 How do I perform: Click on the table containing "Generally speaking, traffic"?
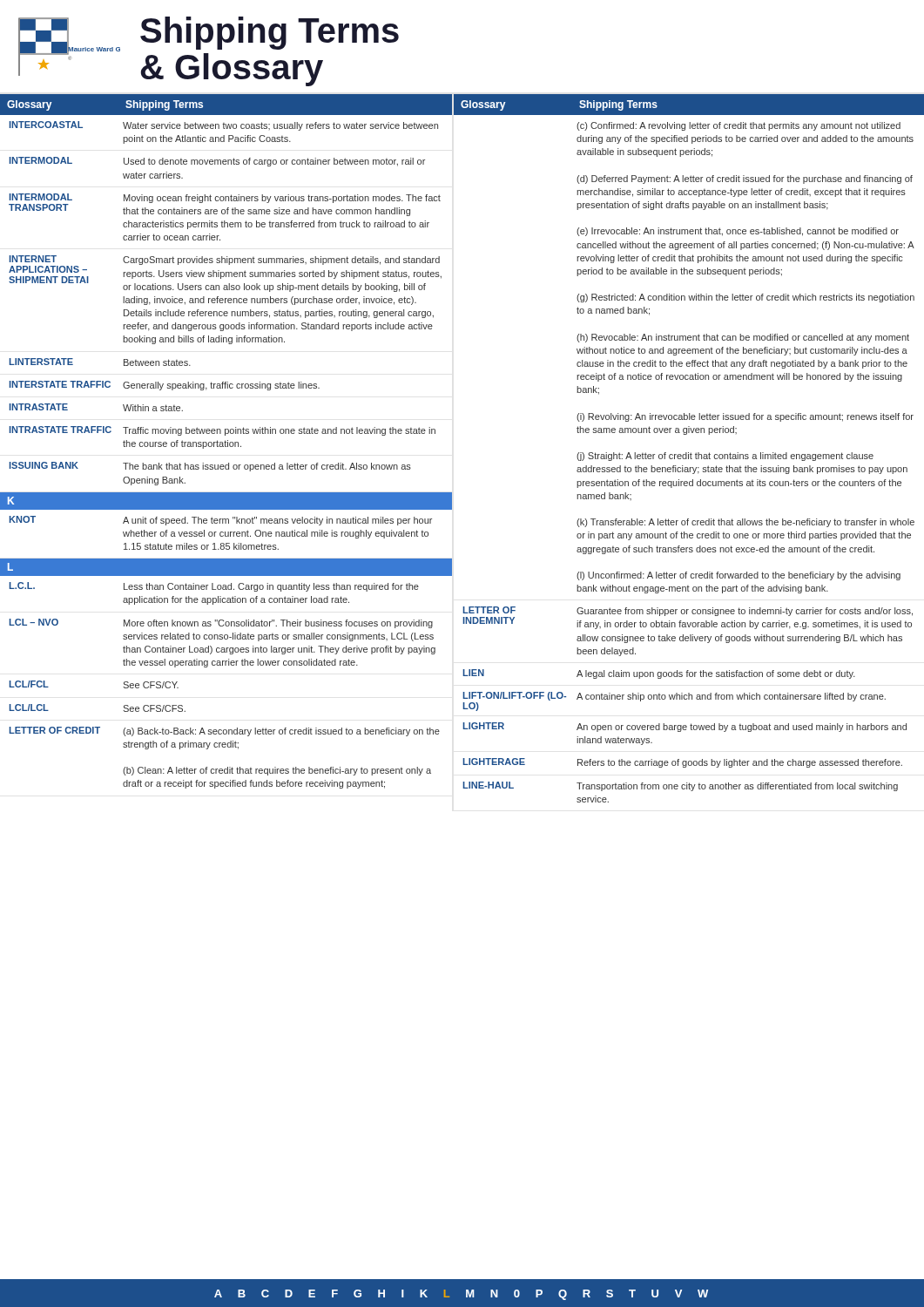[x=227, y=453]
